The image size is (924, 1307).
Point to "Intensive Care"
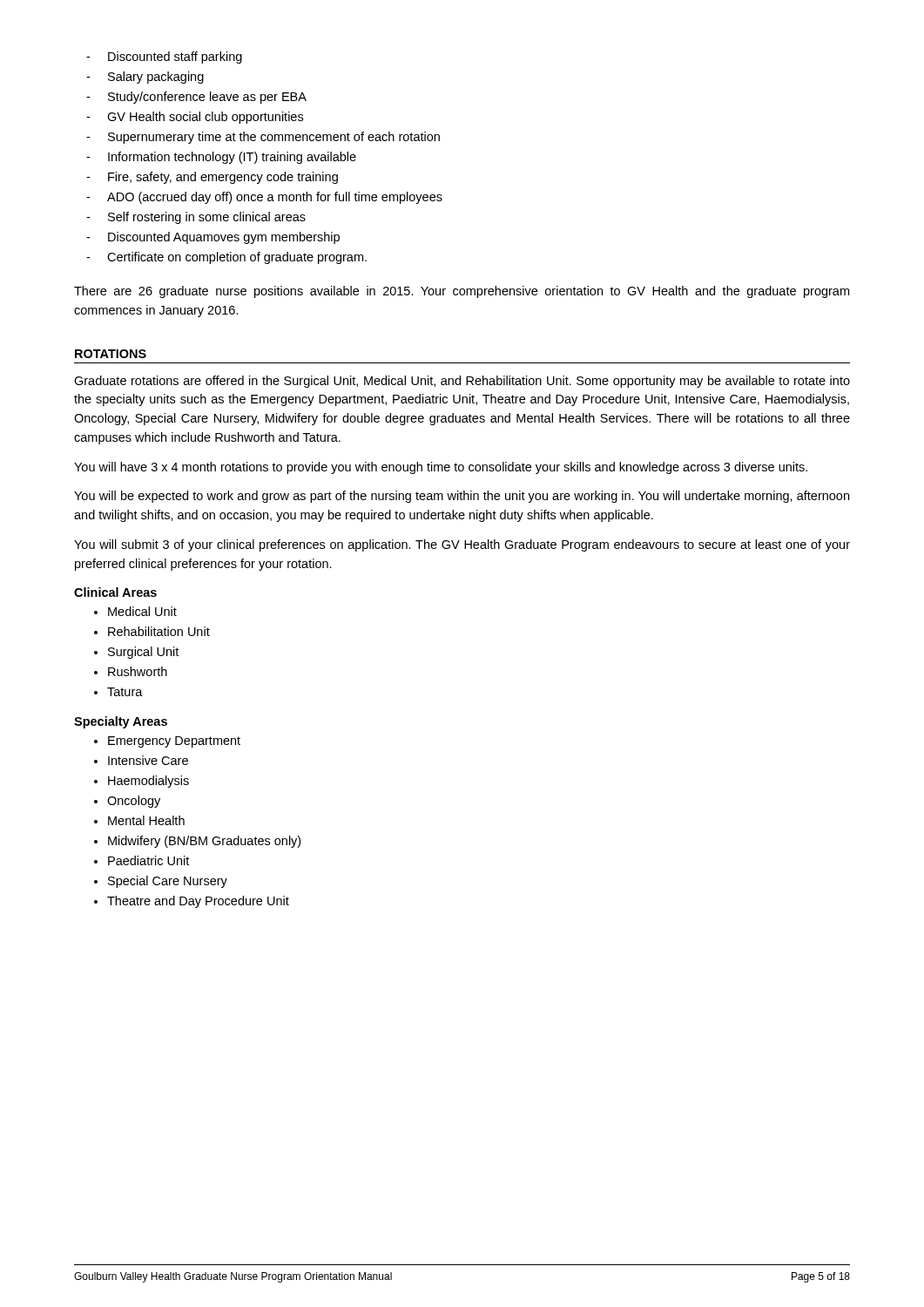point(141,760)
